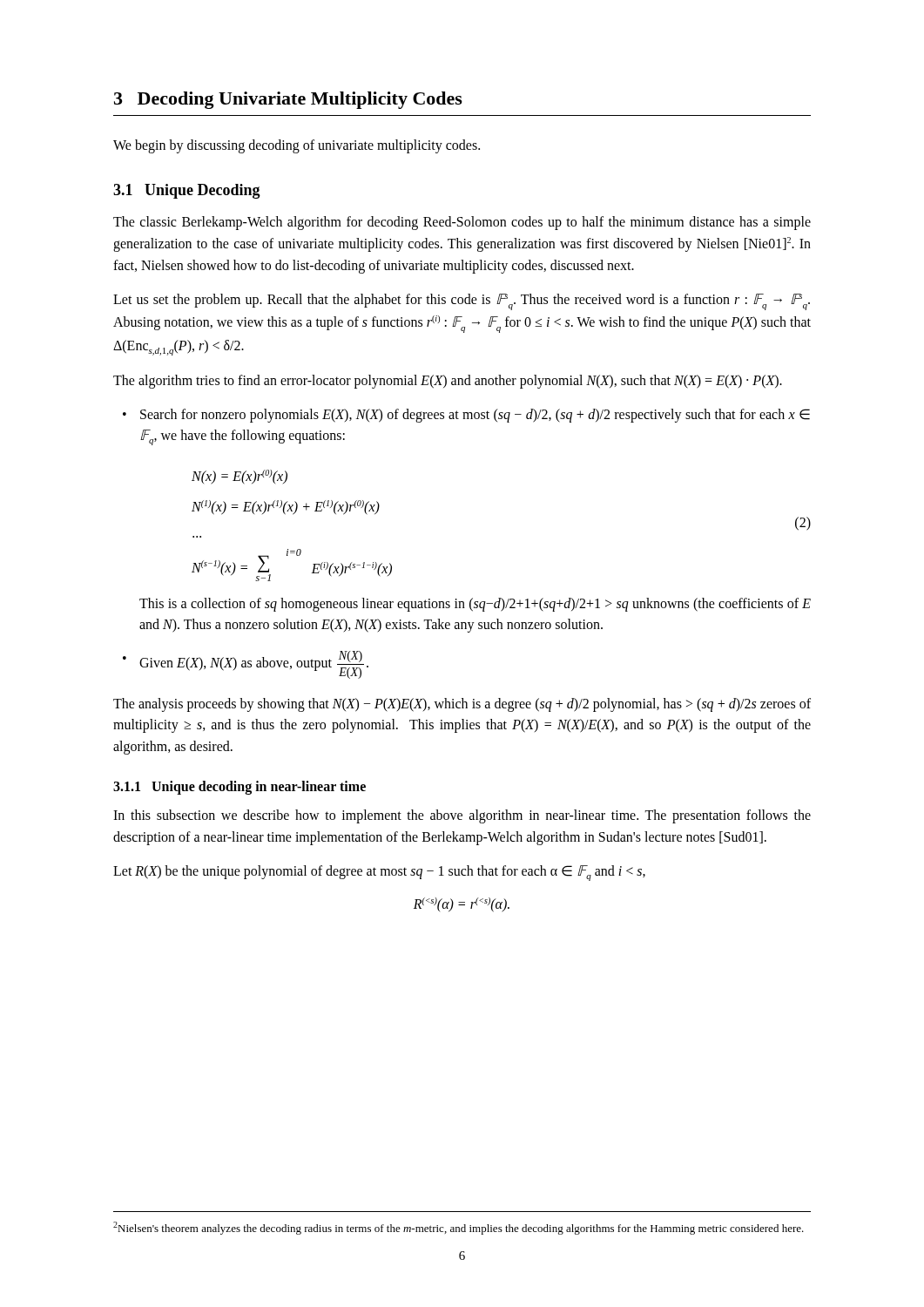Navigate to the text starting "Let R(X) be the unique polynomial of"
Screen dimensions: 1307x924
click(x=462, y=872)
